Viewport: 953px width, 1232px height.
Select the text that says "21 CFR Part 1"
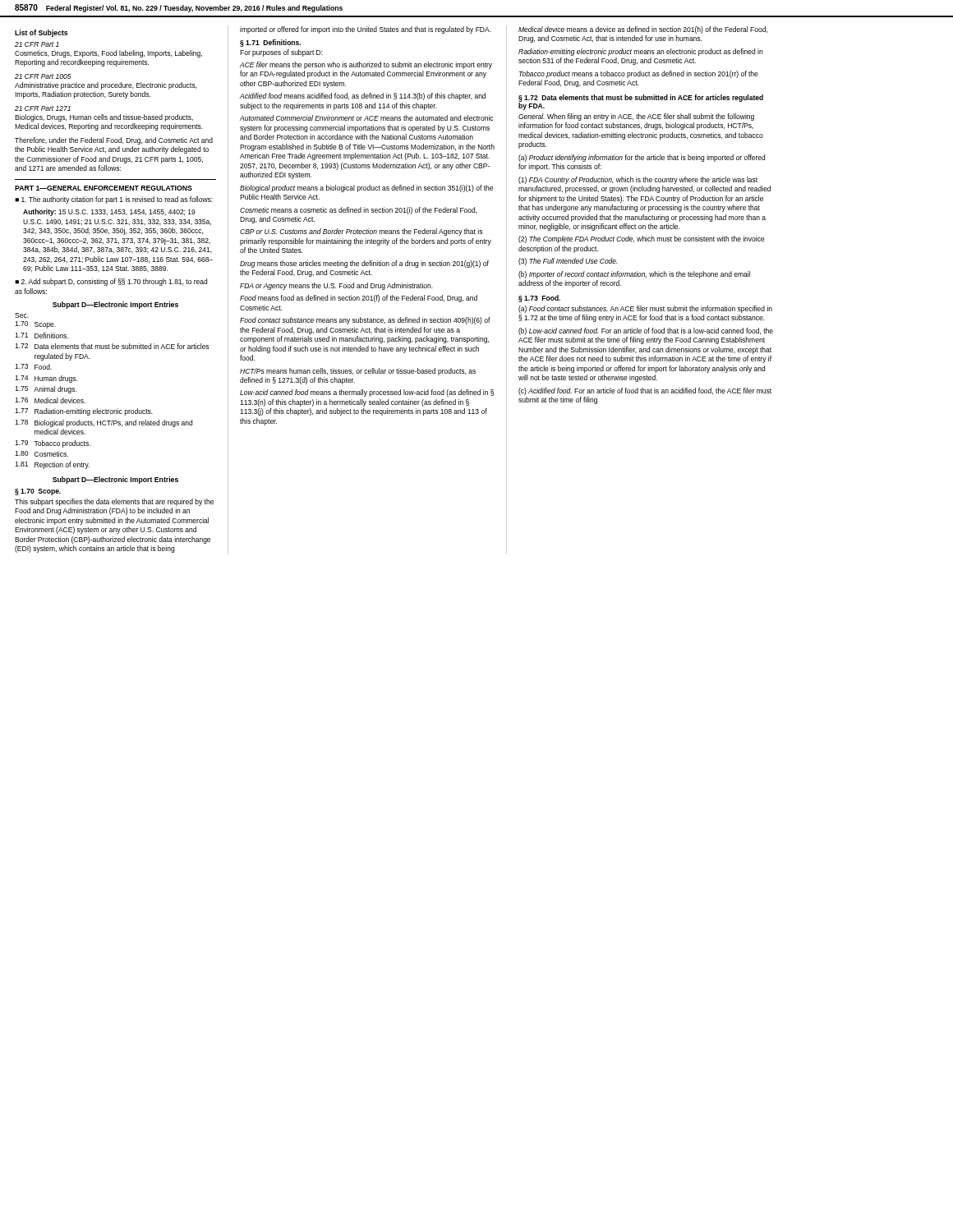(x=37, y=44)
